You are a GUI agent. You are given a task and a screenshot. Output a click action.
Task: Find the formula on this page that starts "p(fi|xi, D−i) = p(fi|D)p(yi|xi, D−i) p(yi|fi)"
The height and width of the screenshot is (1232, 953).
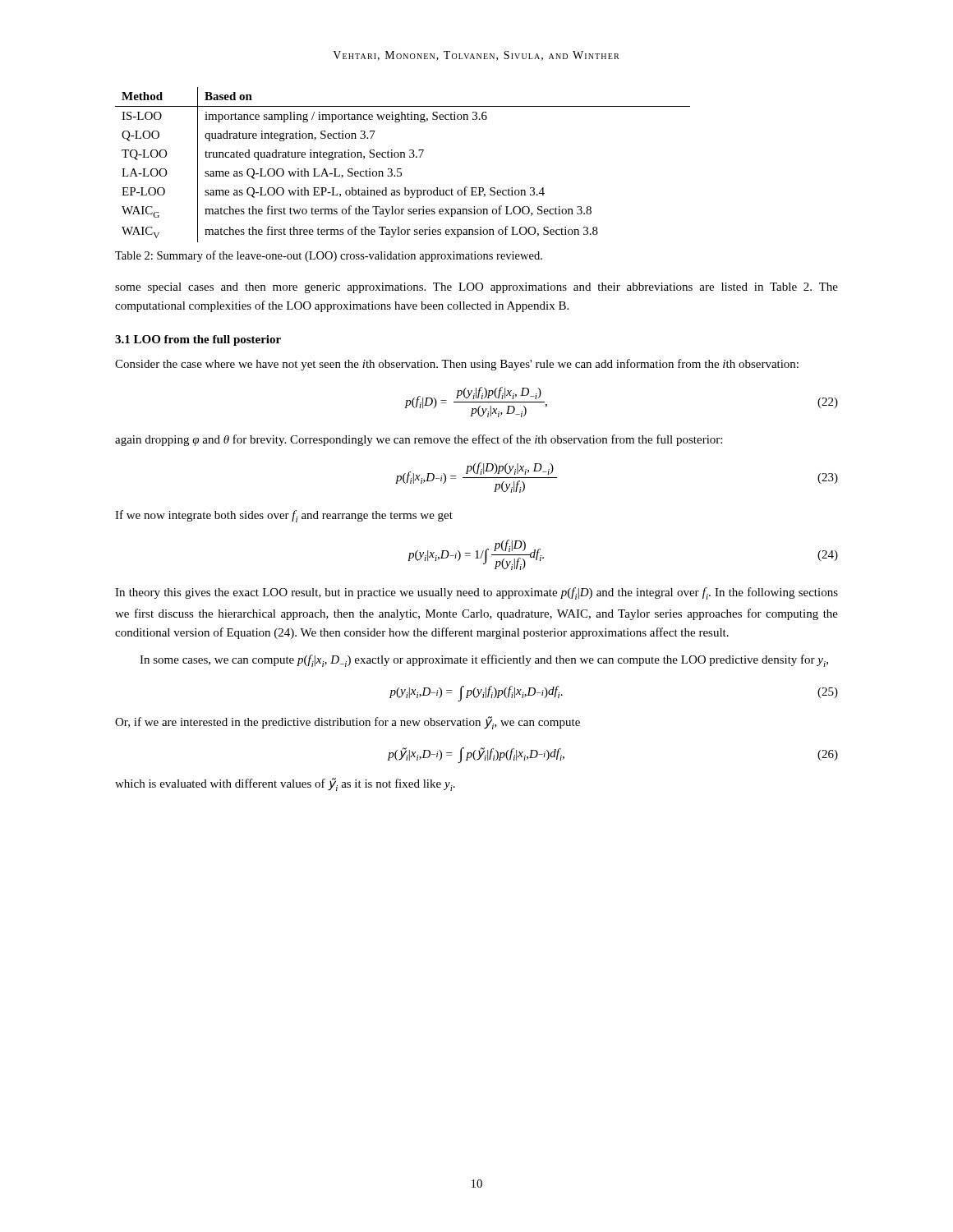click(476, 478)
